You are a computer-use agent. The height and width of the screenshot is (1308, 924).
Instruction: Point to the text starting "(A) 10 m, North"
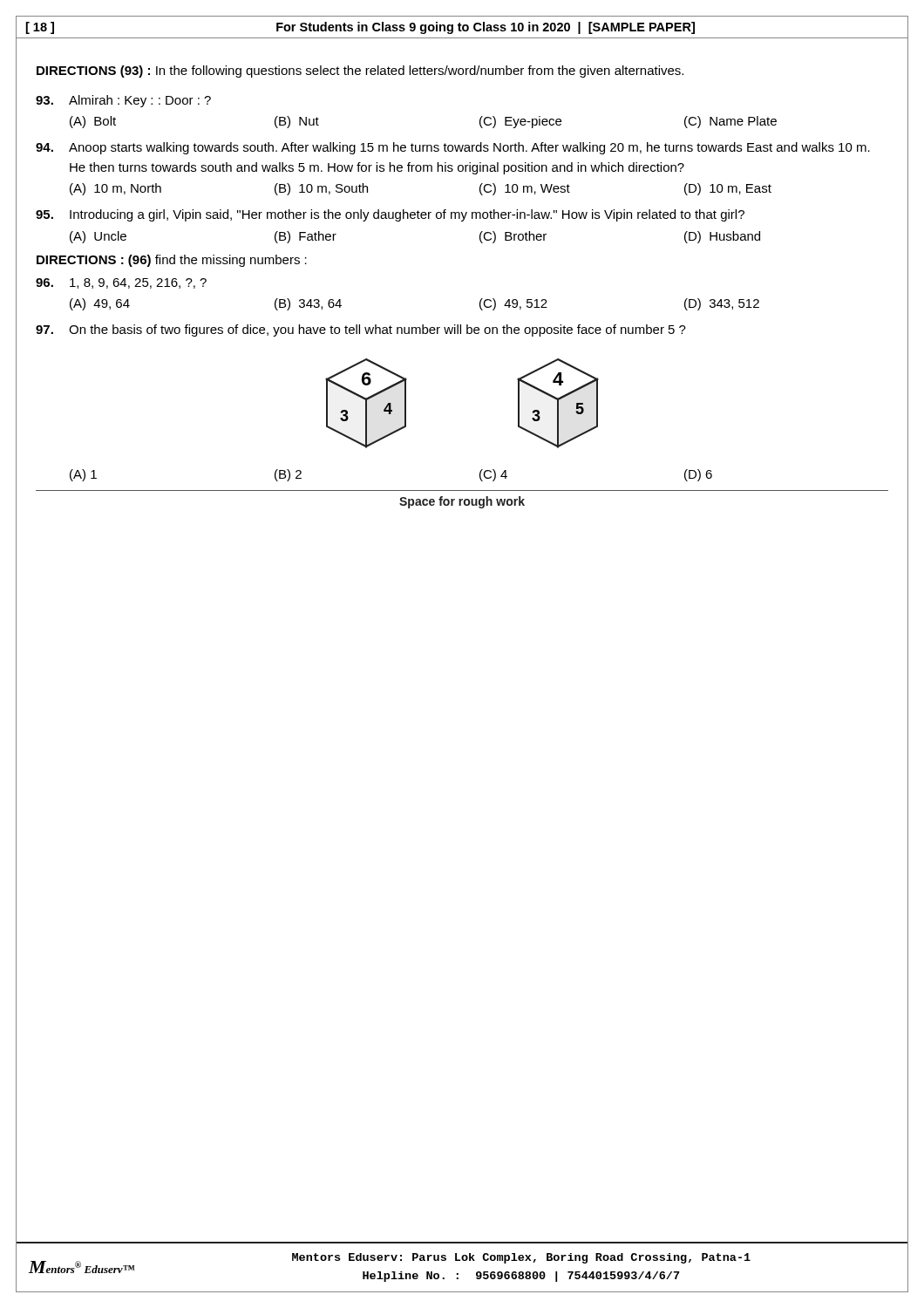point(479,188)
